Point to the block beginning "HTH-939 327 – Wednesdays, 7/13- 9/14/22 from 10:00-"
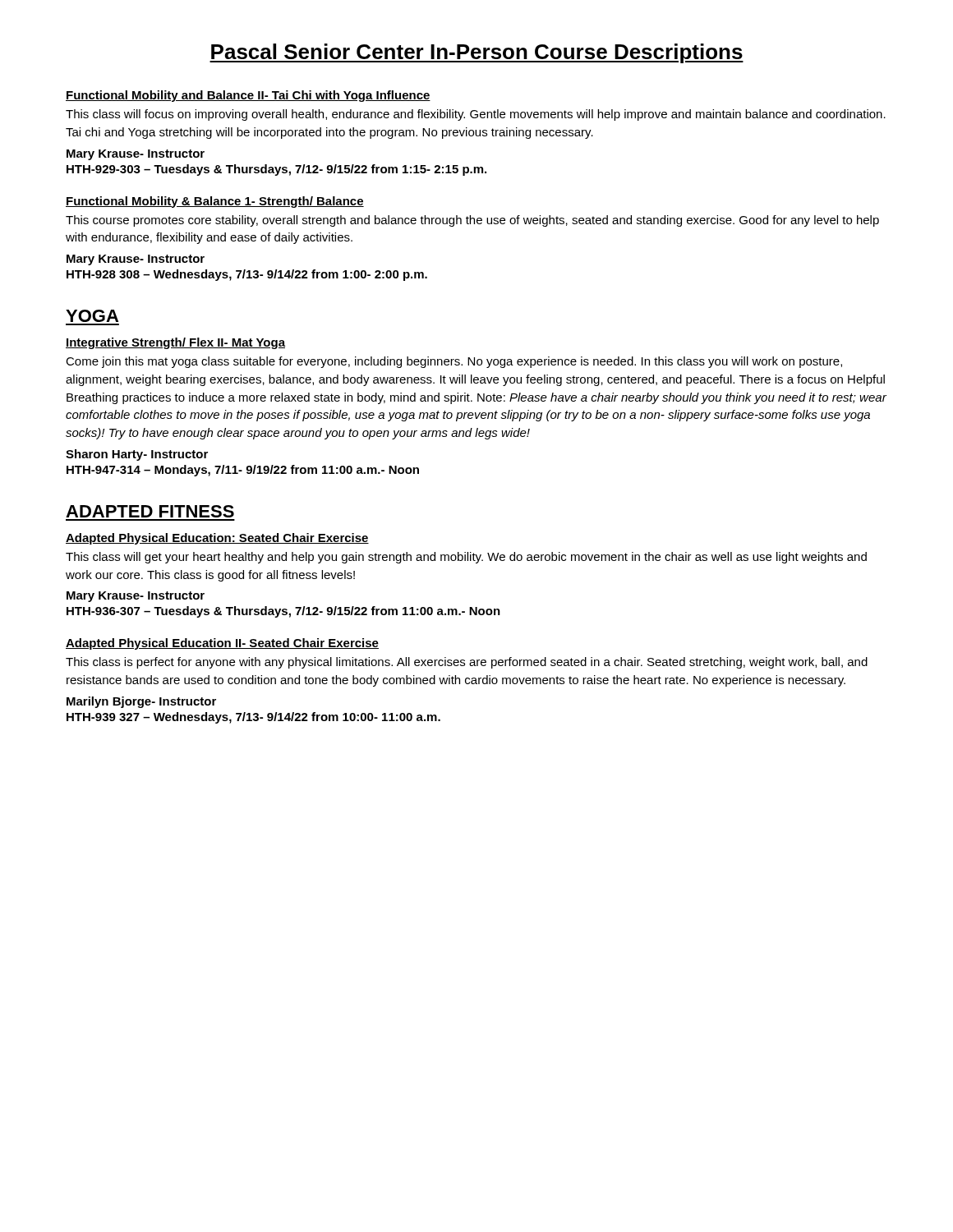Viewport: 953px width, 1232px height. [x=253, y=718]
